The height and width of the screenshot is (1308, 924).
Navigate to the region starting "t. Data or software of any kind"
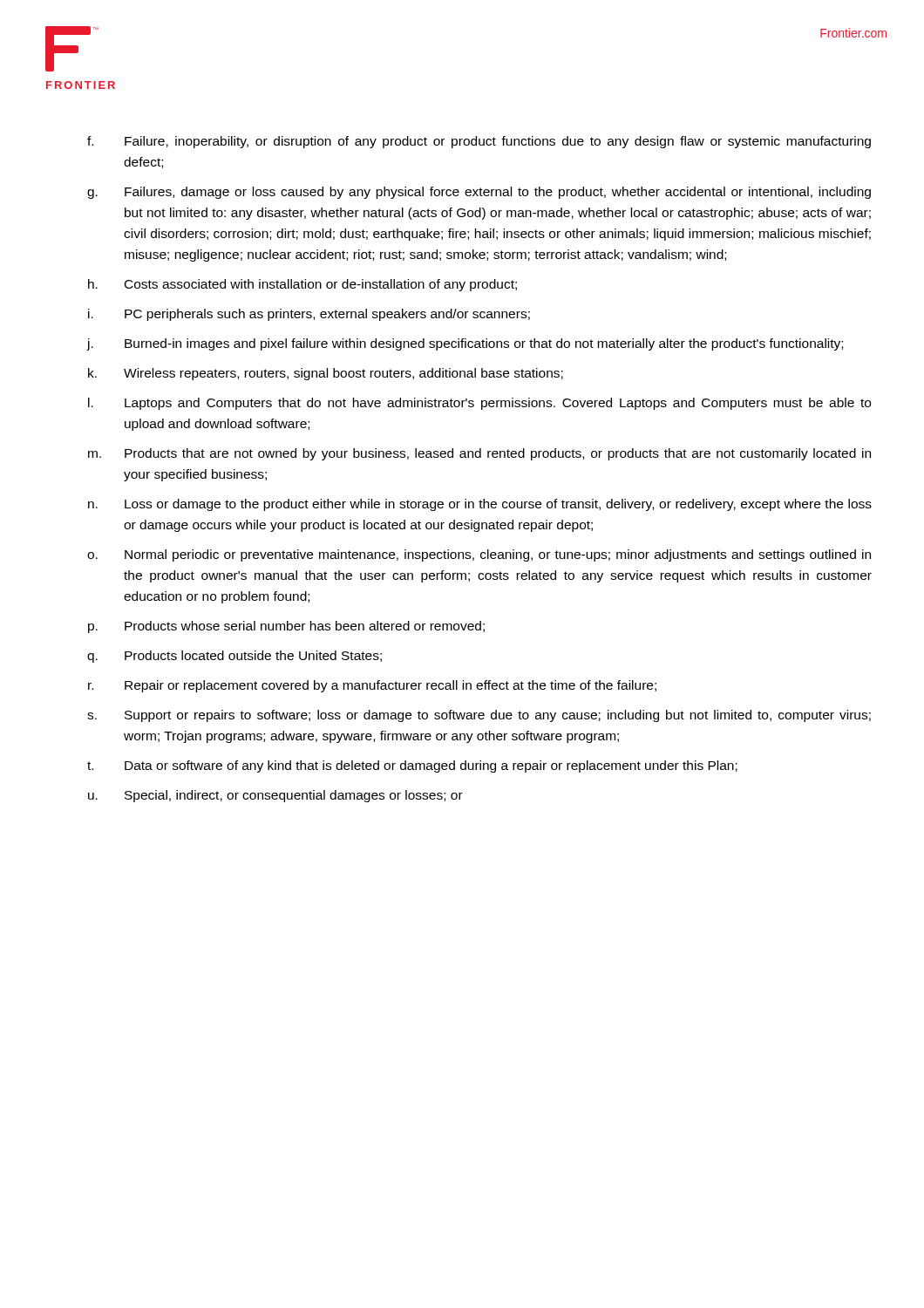tap(479, 766)
